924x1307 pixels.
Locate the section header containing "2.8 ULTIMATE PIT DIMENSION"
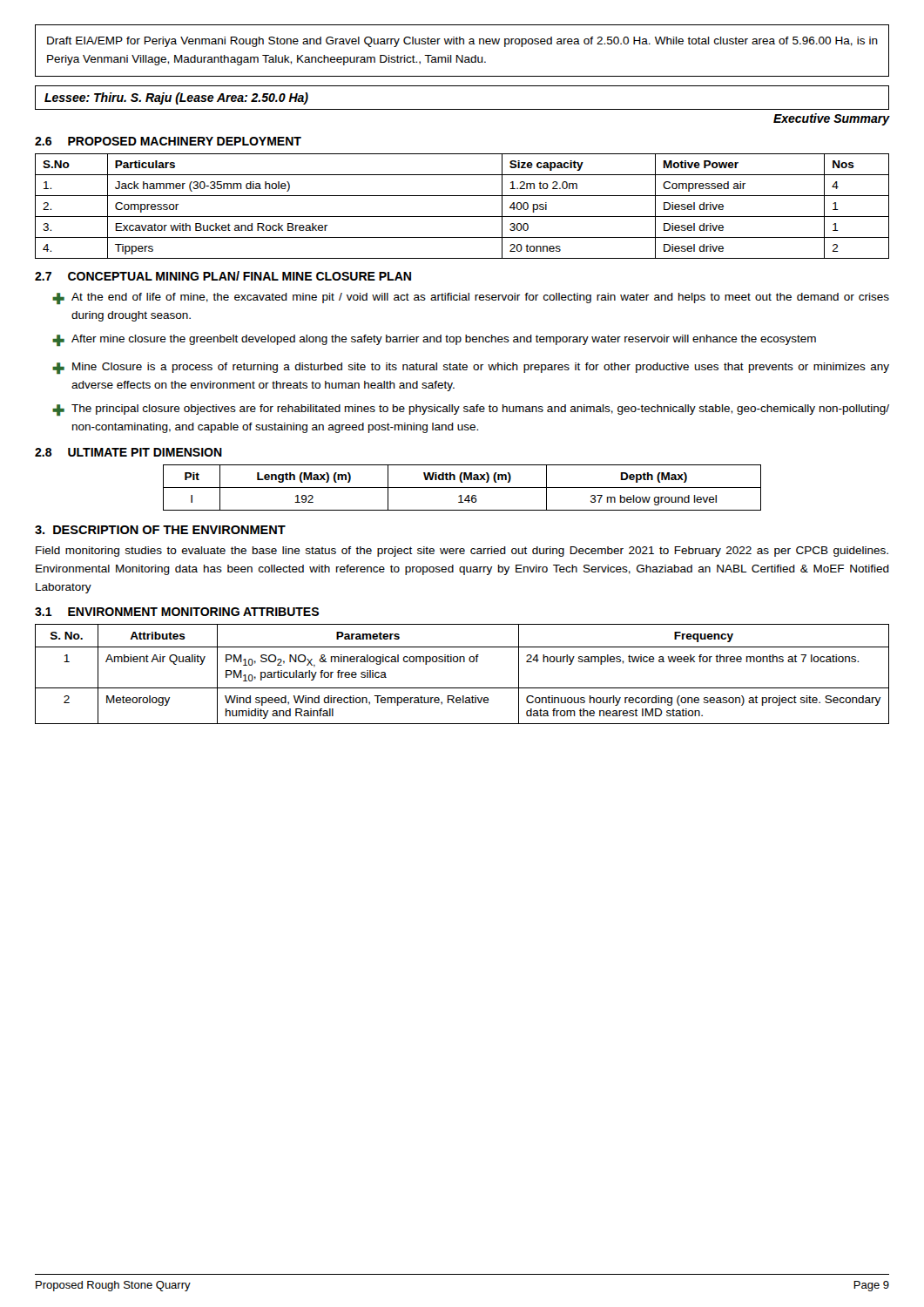(x=128, y=452)
